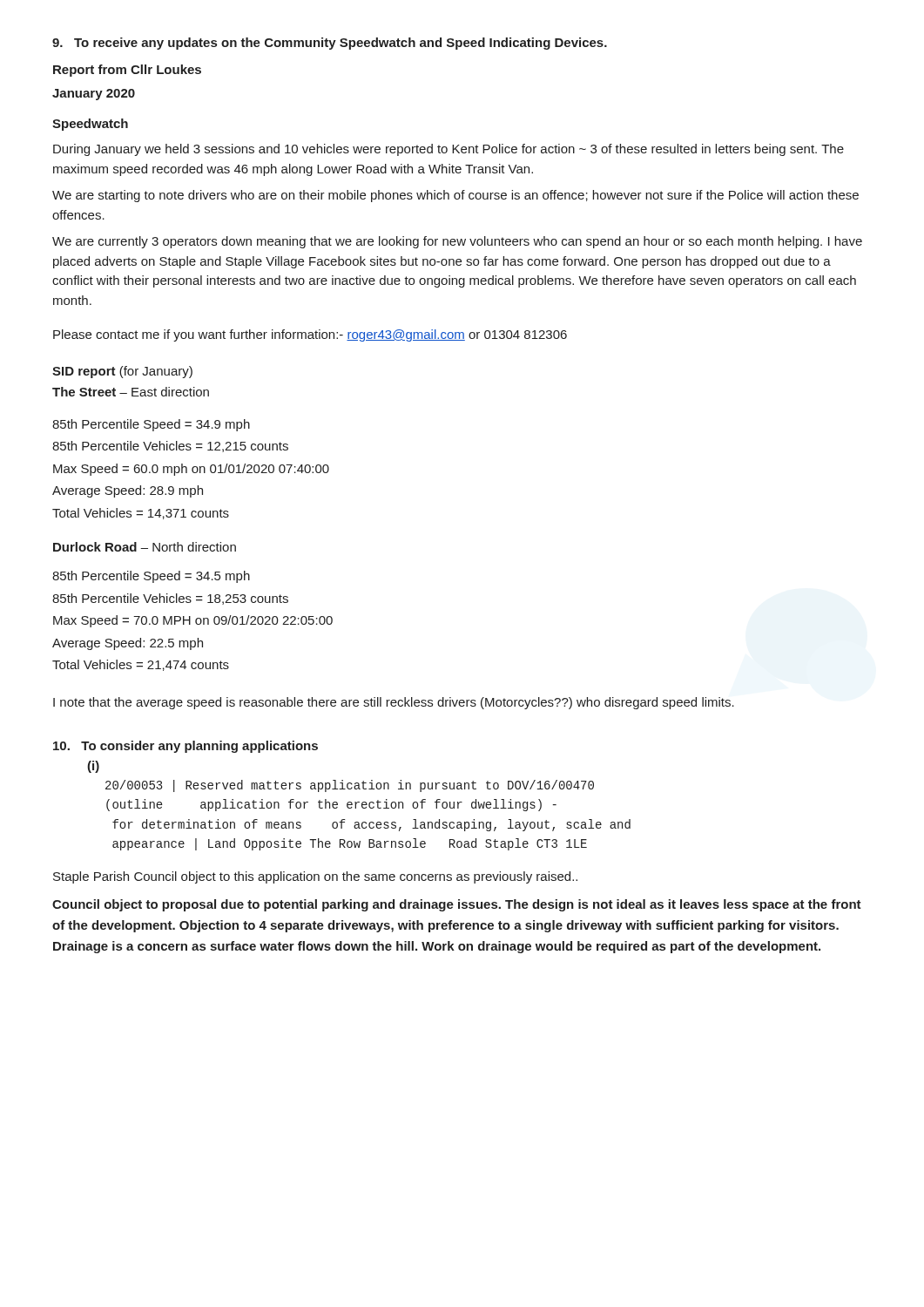Image resolution: width=924 pixels, height=1307 pixels.
Task: Find the text block with the text "I note that the average speed is"
Action: [x=394, y=701]
